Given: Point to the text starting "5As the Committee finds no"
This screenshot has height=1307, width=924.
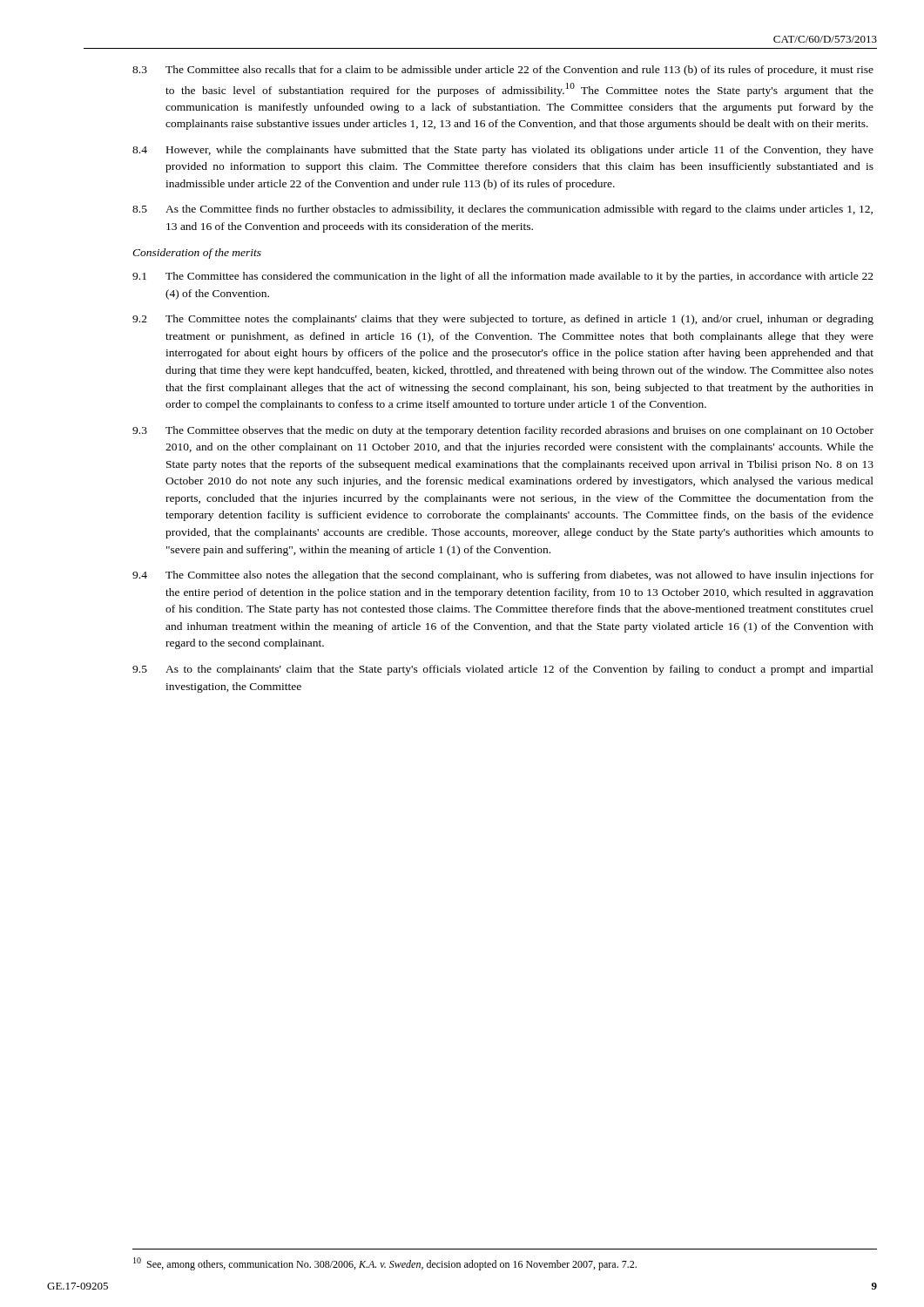Looking at the screenshot, I should [503, 218].
